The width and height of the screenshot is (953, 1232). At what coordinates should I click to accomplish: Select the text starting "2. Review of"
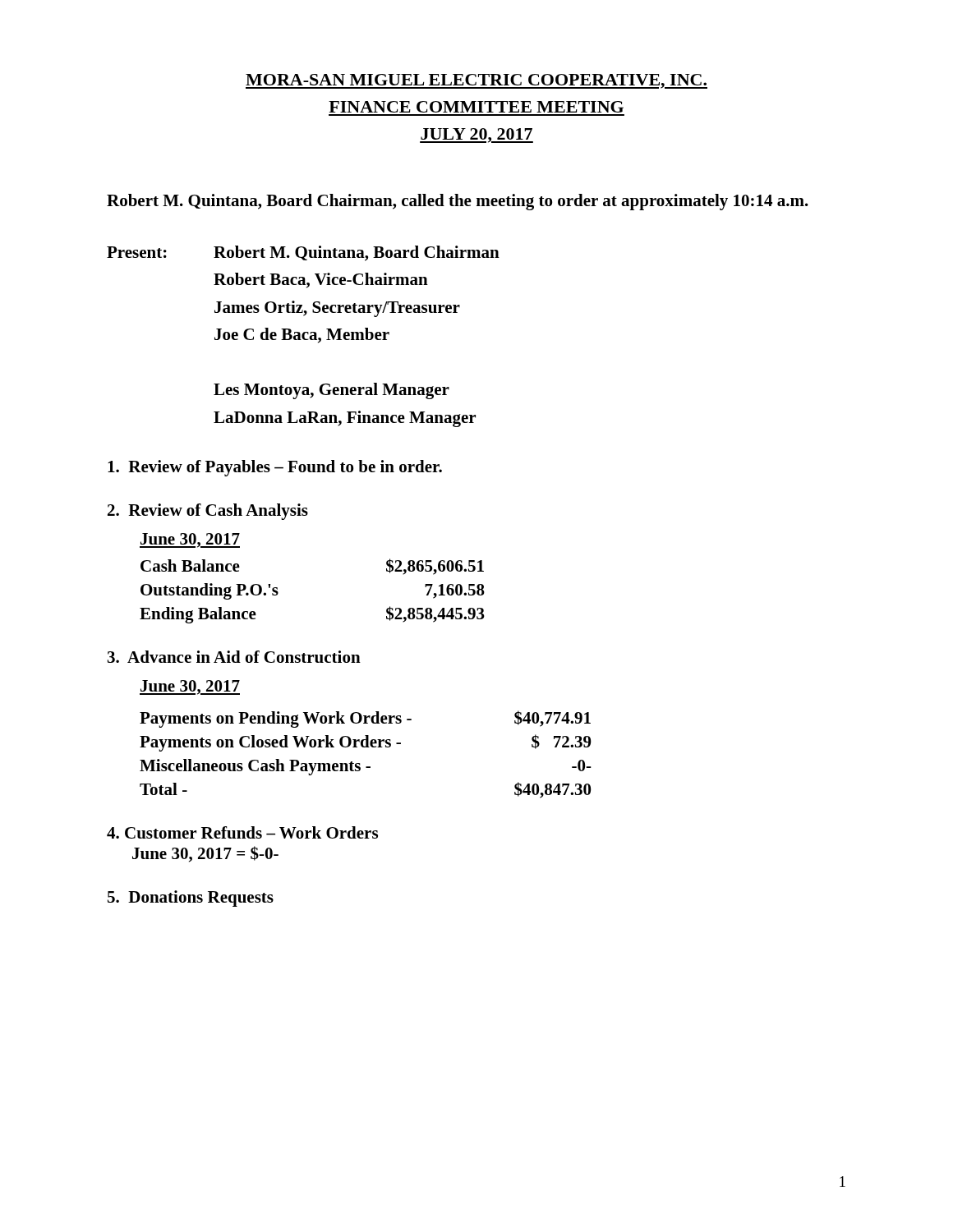click(476, 562)
